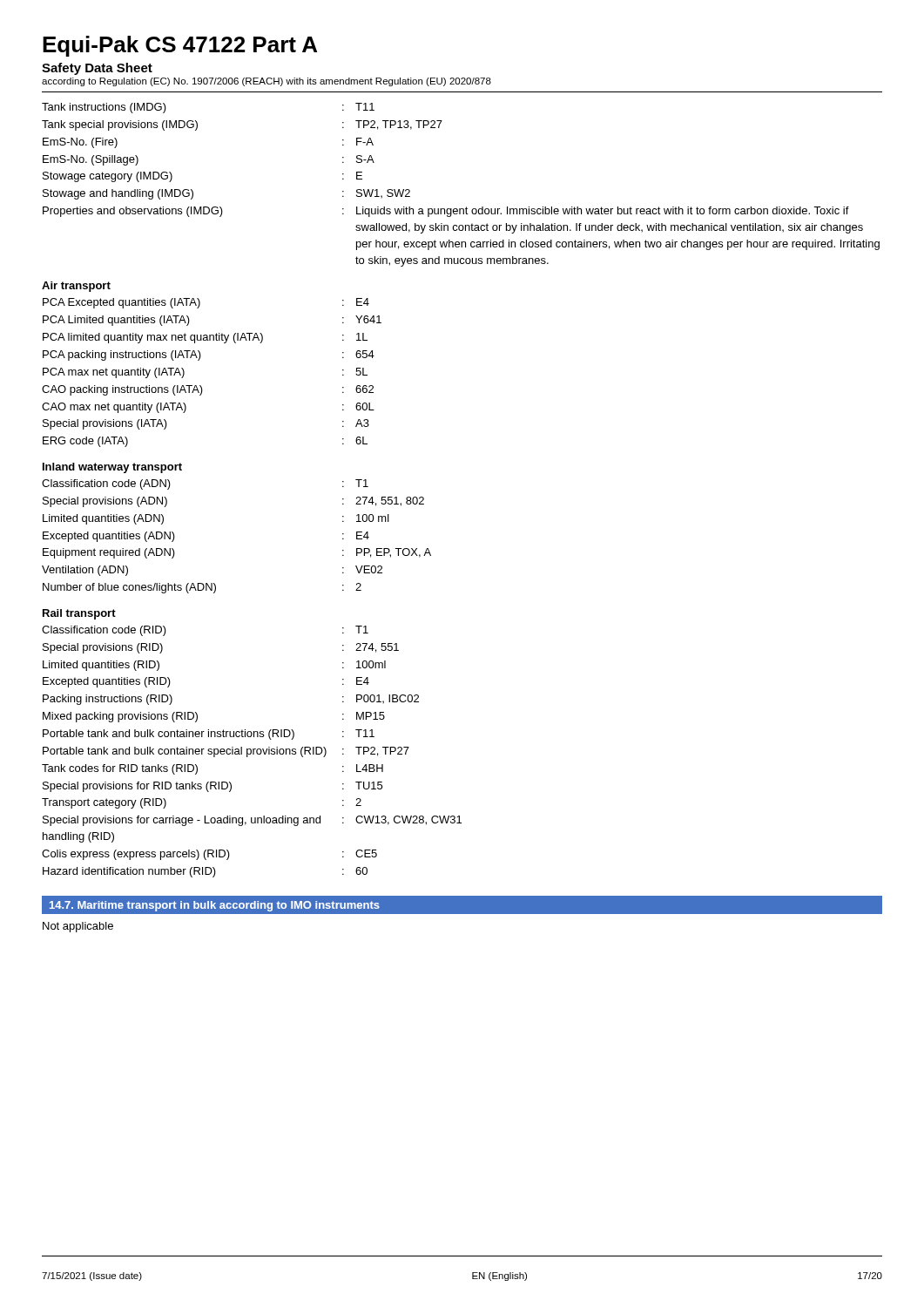Navigate to the text starting "Number of blue"

click(x=202, y=588)
